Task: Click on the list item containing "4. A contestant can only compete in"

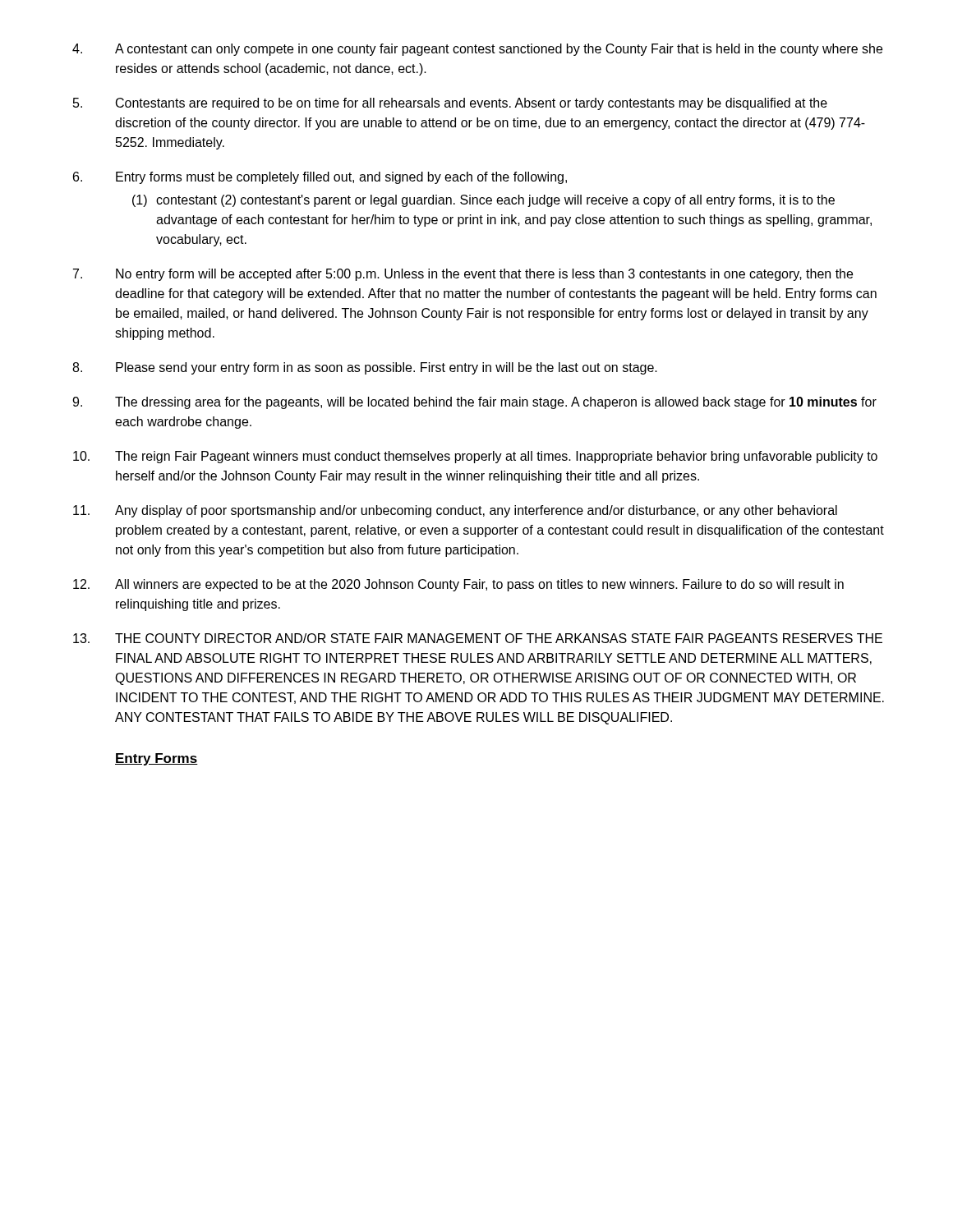Action: click(x=476, y=59)
